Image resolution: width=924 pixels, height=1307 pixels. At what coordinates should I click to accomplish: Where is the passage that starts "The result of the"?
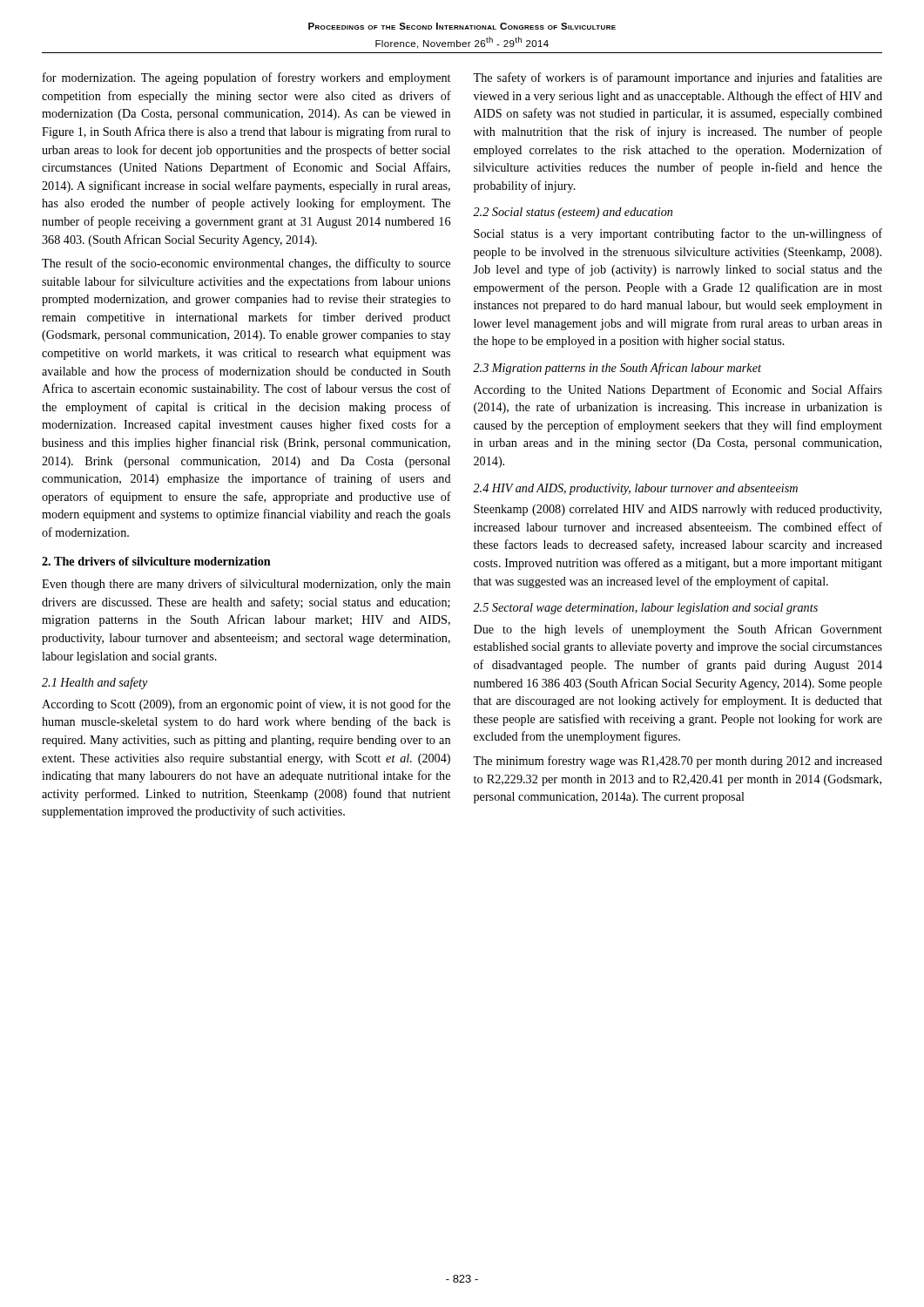point(246,398)
